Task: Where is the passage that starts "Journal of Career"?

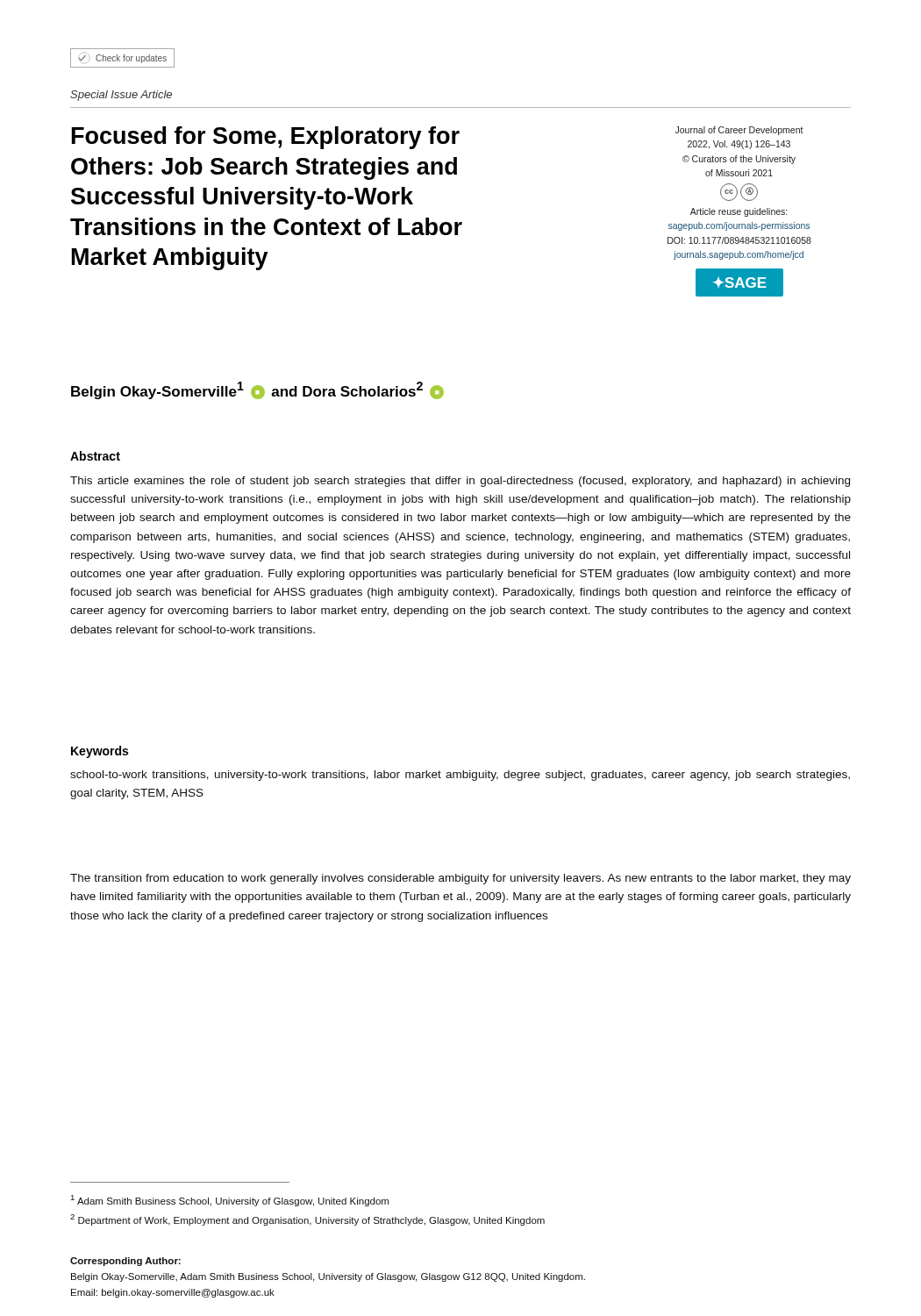Action: click(739, 211)
